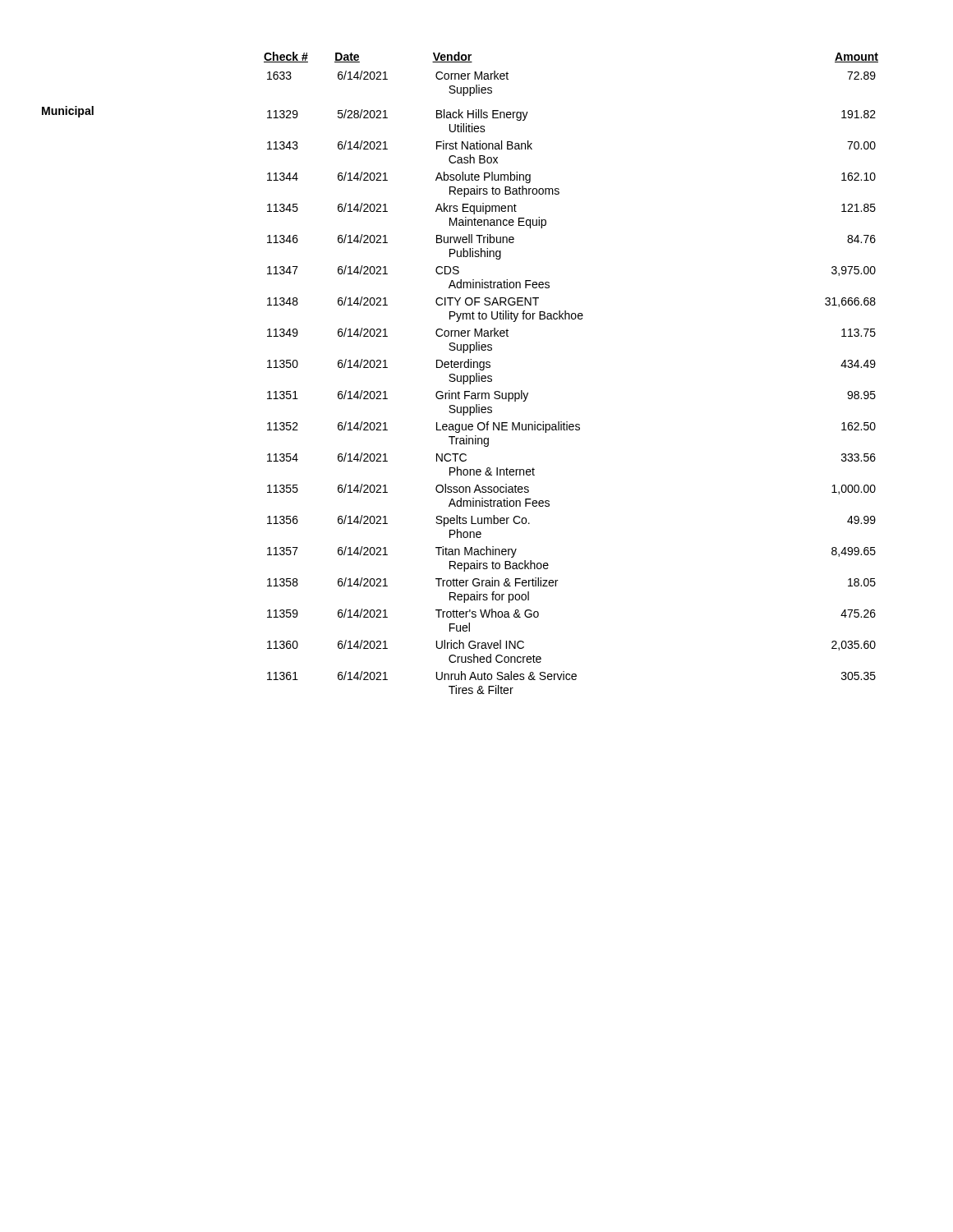
Task: Find the table that mentions "Corner Market"
Action: point(440,375)
